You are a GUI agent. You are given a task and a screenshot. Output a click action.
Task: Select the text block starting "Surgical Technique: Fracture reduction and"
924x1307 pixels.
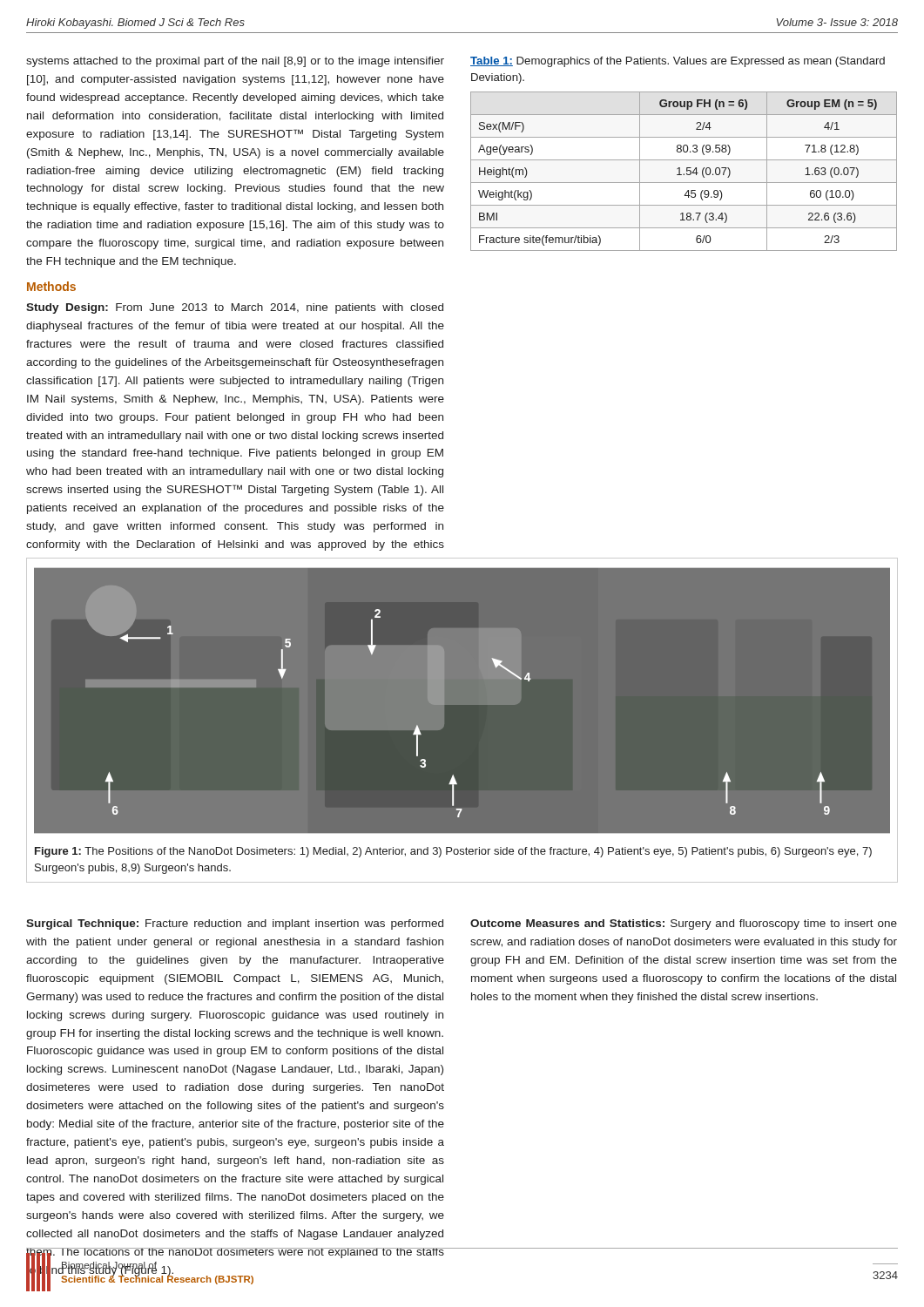pyautogui.click(x=235, y=1097)
